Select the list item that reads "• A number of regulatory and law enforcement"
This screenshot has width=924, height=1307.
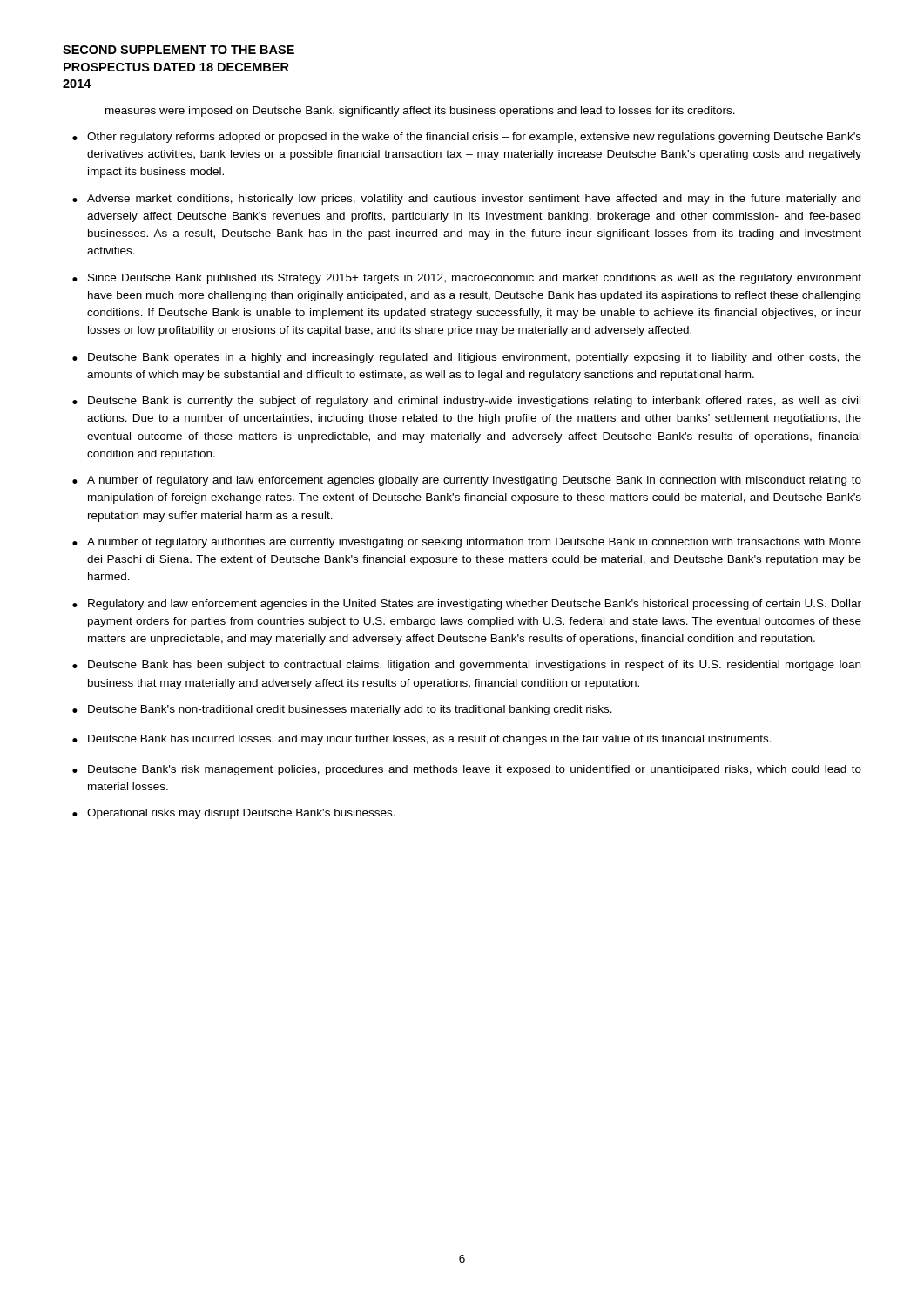coord(462,498)
